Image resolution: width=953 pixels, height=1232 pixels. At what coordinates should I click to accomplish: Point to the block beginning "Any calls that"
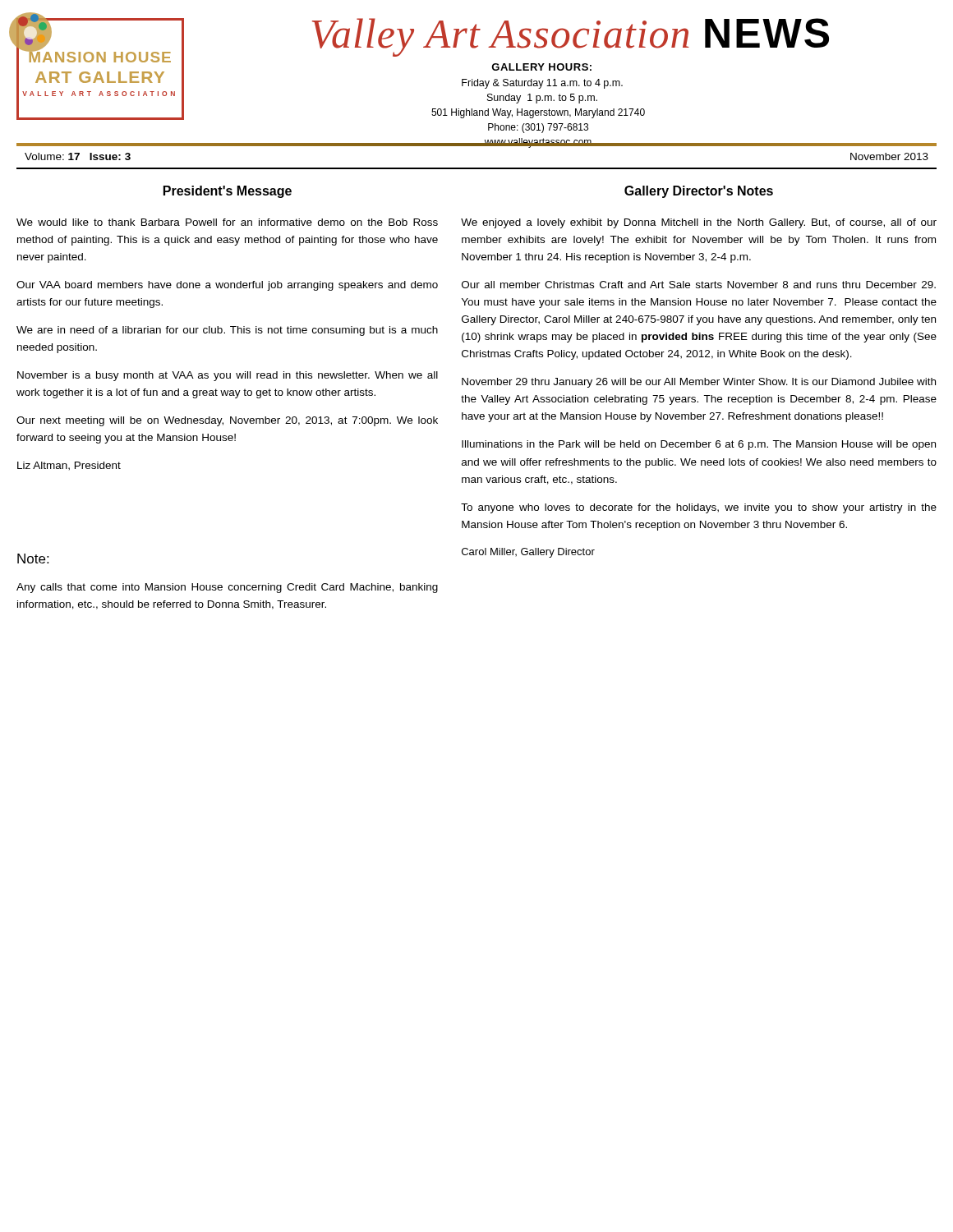click(x=227, y=596)
